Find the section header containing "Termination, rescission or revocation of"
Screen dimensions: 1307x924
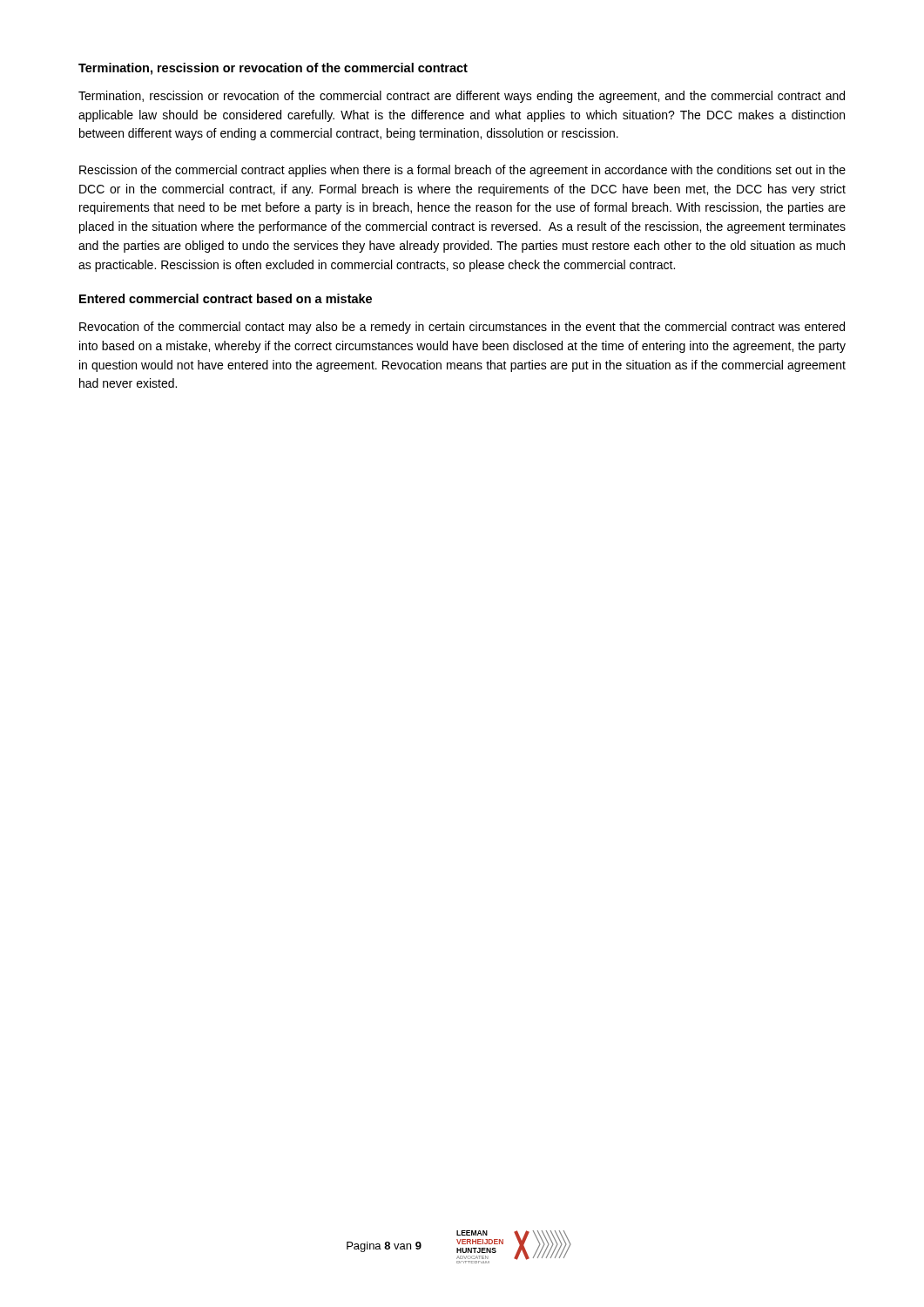point(273,68)
